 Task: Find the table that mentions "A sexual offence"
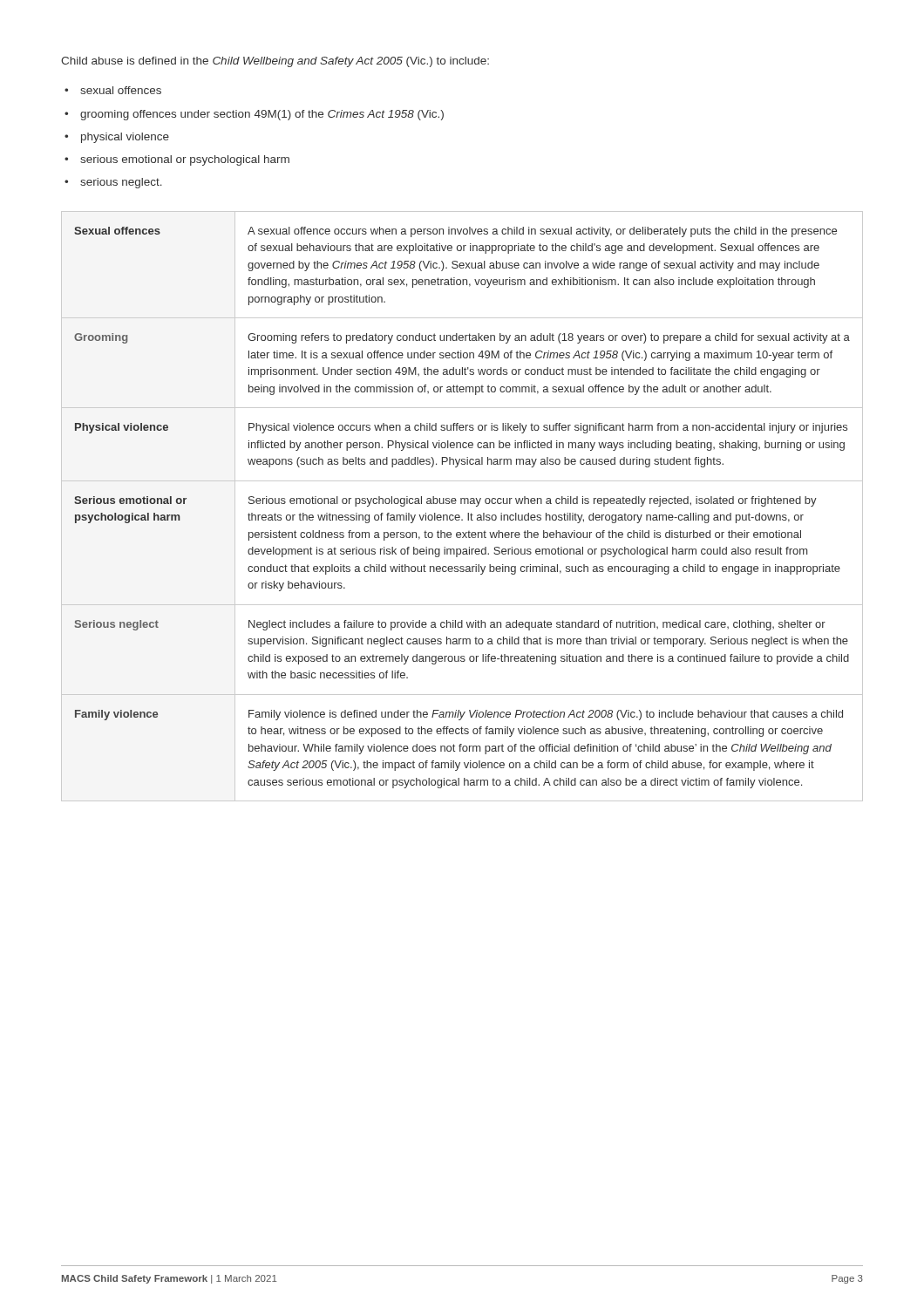[x=462, y=506]
